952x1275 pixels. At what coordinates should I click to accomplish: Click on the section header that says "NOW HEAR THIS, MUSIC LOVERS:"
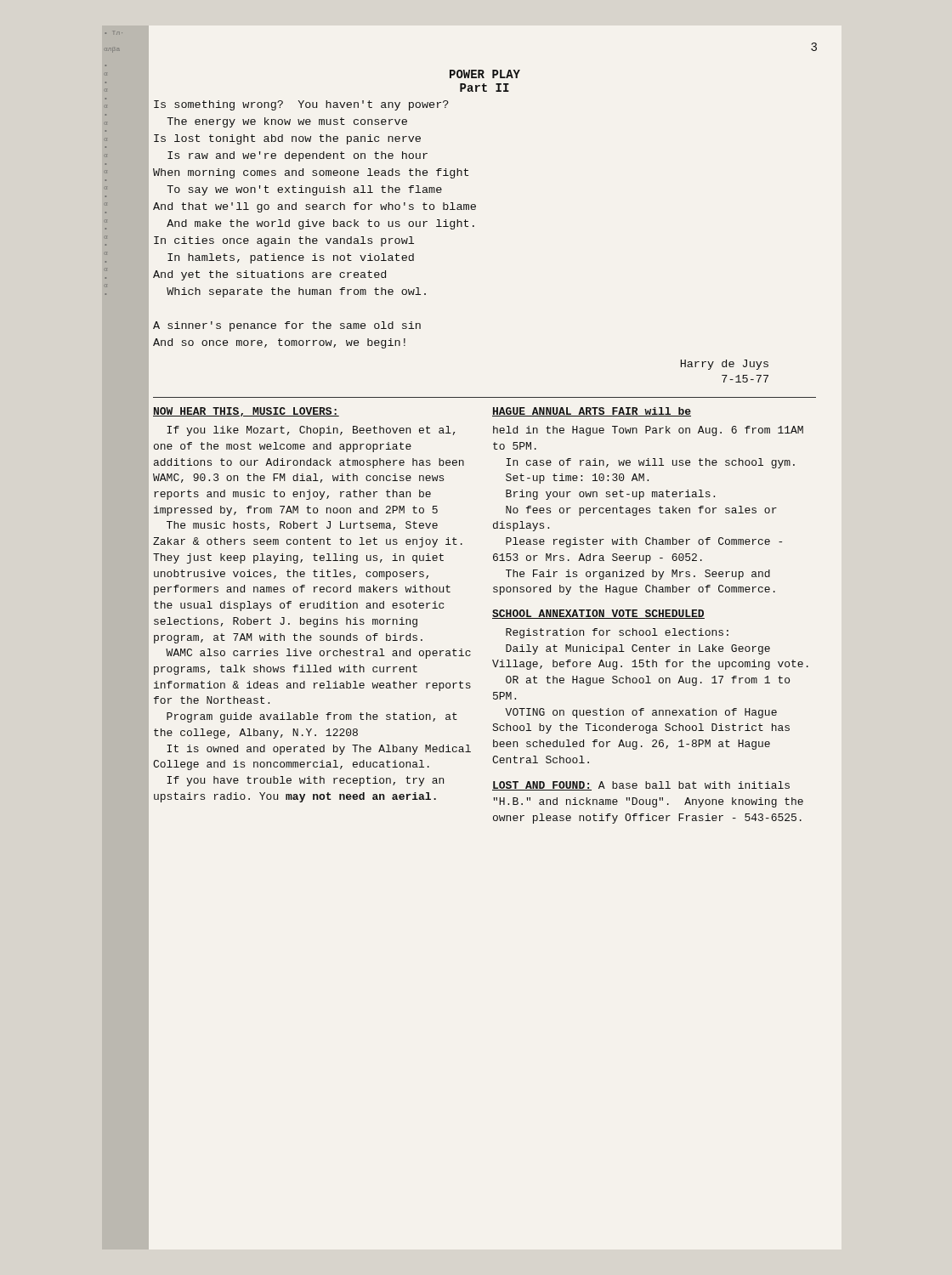tap(246, 412)
